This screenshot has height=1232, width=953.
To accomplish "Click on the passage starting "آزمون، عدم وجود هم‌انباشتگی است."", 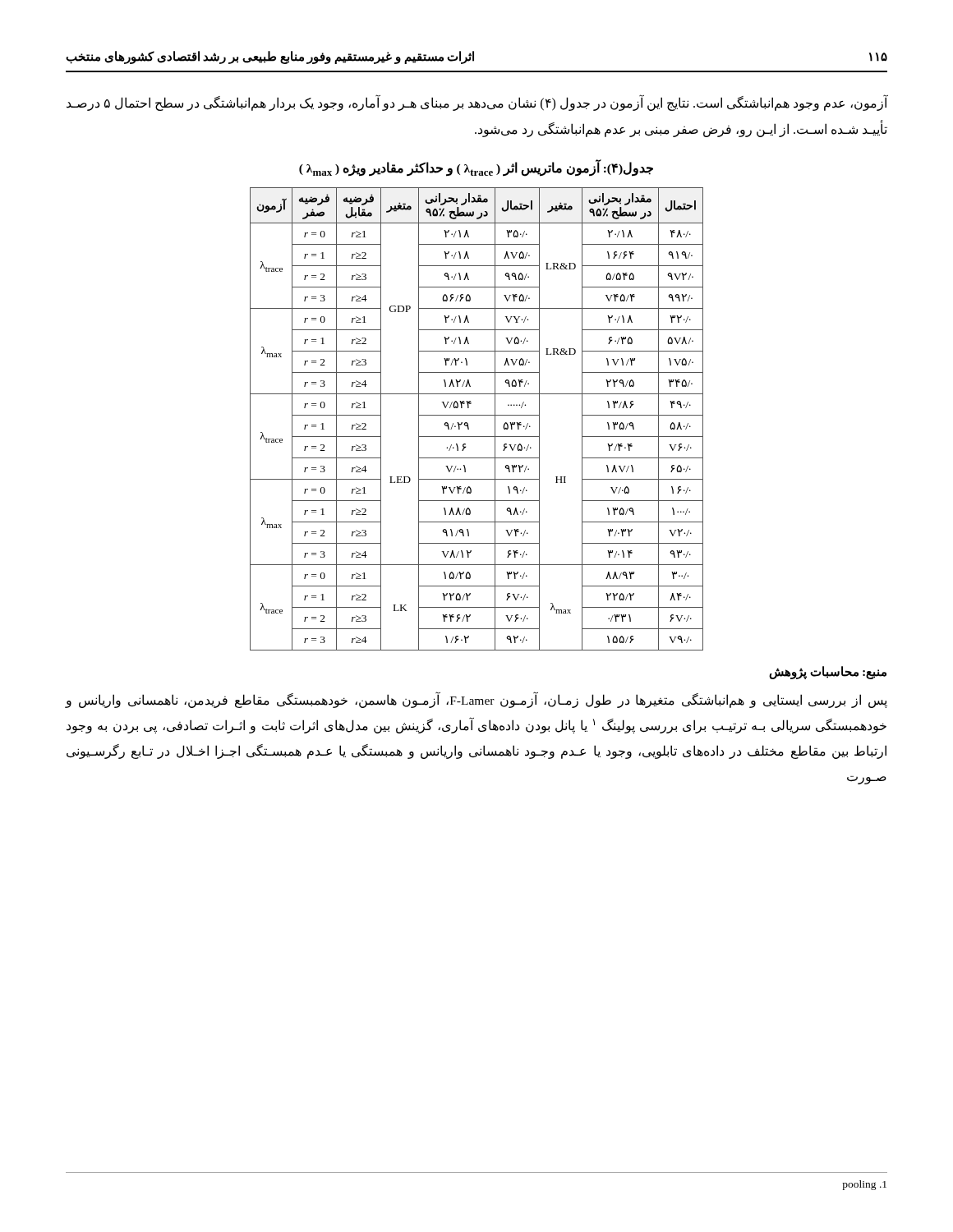I will pyautogui.click(x=476, y=116).
